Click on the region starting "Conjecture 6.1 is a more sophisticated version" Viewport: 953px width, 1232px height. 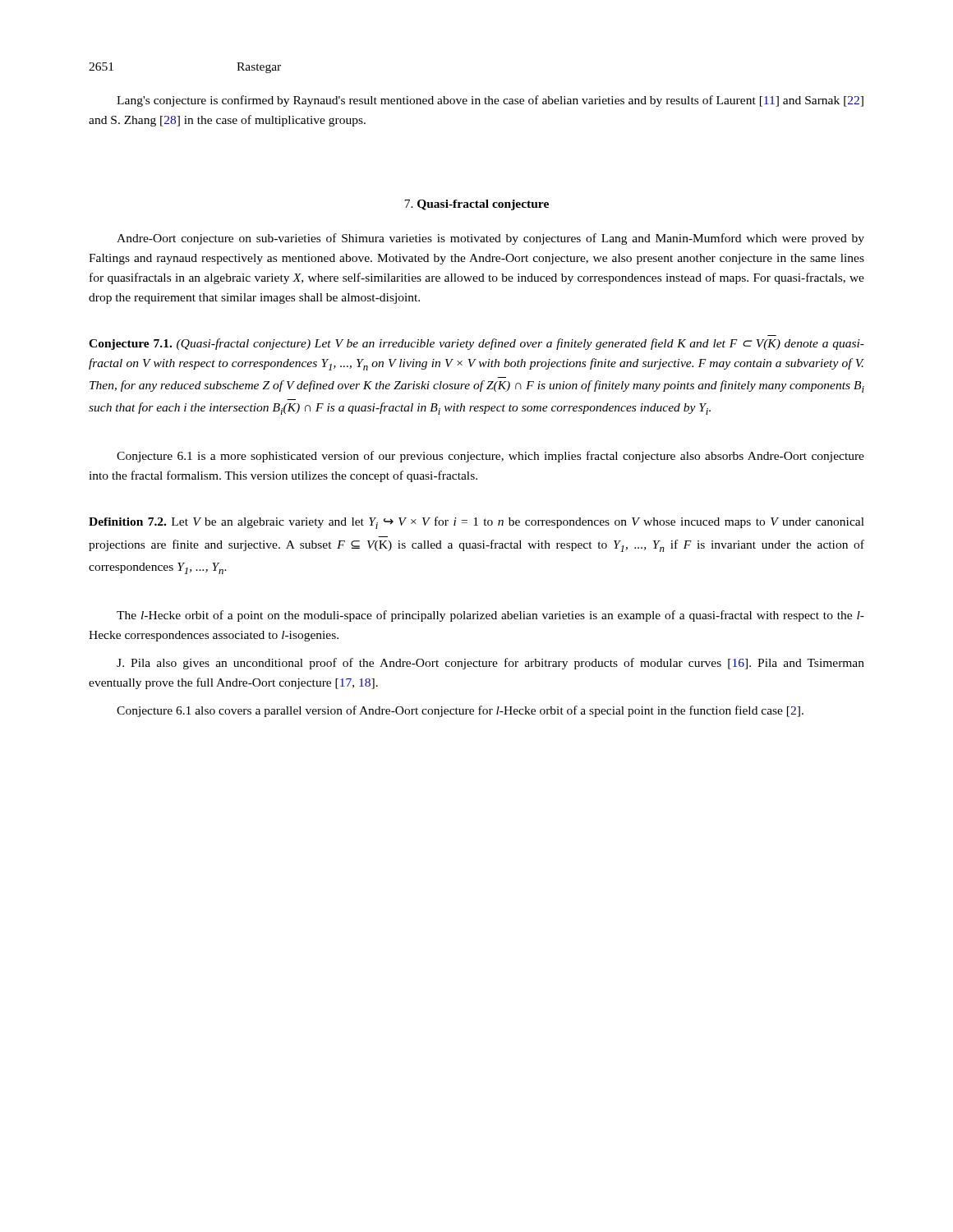(476, 466)
